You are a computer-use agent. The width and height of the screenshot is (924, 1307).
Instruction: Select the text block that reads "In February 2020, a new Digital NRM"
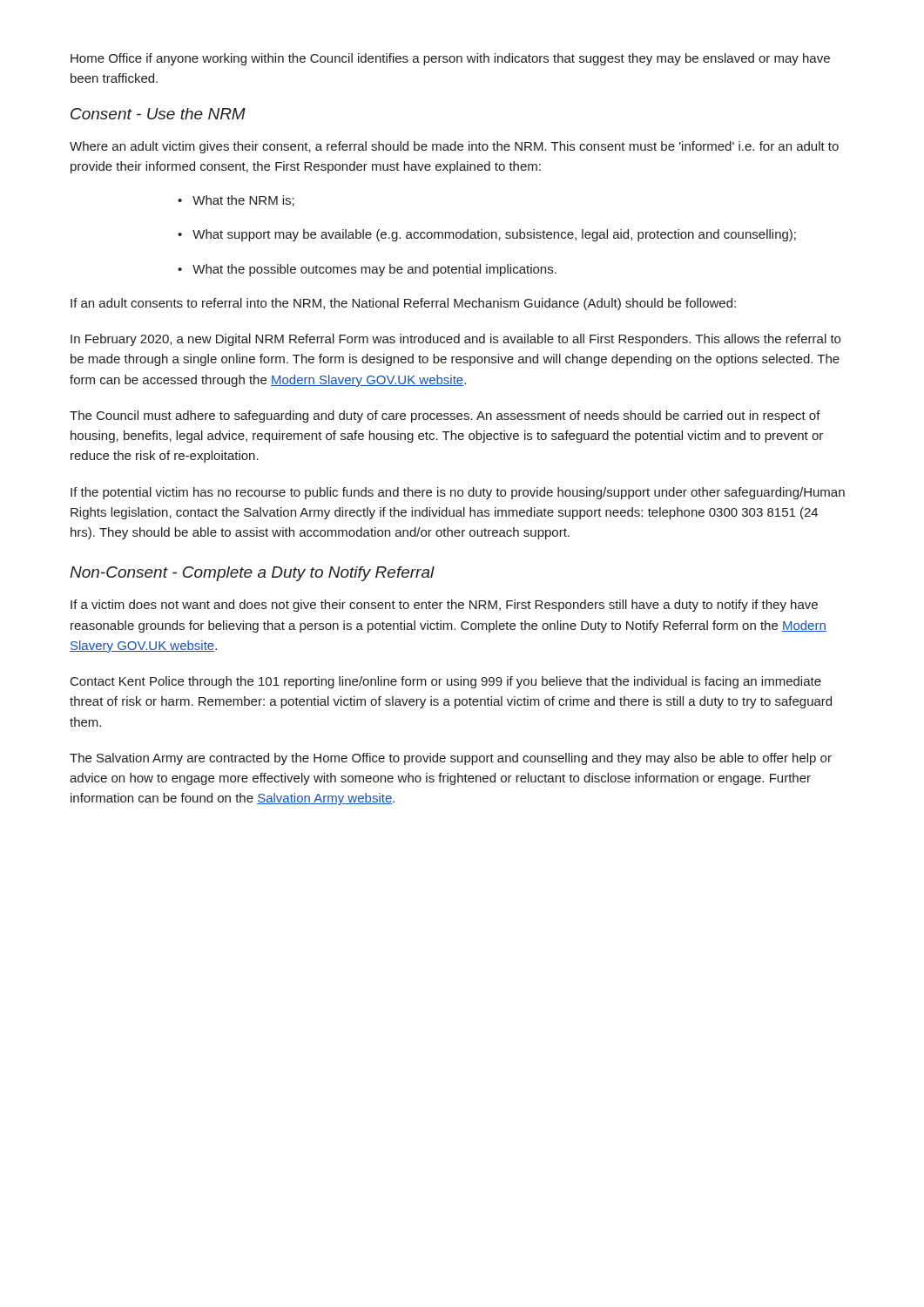(458, 359)
